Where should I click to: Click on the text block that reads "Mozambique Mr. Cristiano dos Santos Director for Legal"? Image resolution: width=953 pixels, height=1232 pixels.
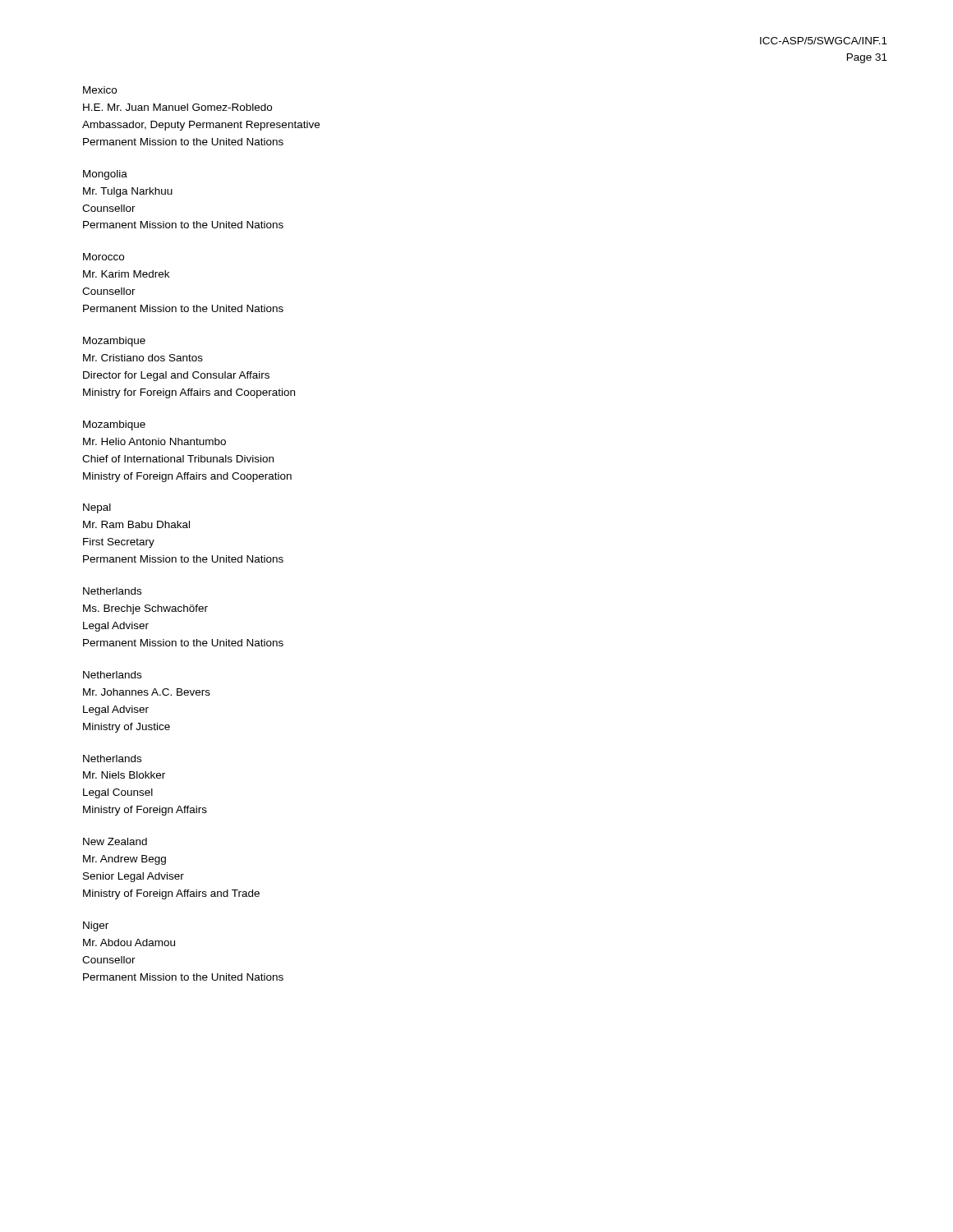(189, 366)
